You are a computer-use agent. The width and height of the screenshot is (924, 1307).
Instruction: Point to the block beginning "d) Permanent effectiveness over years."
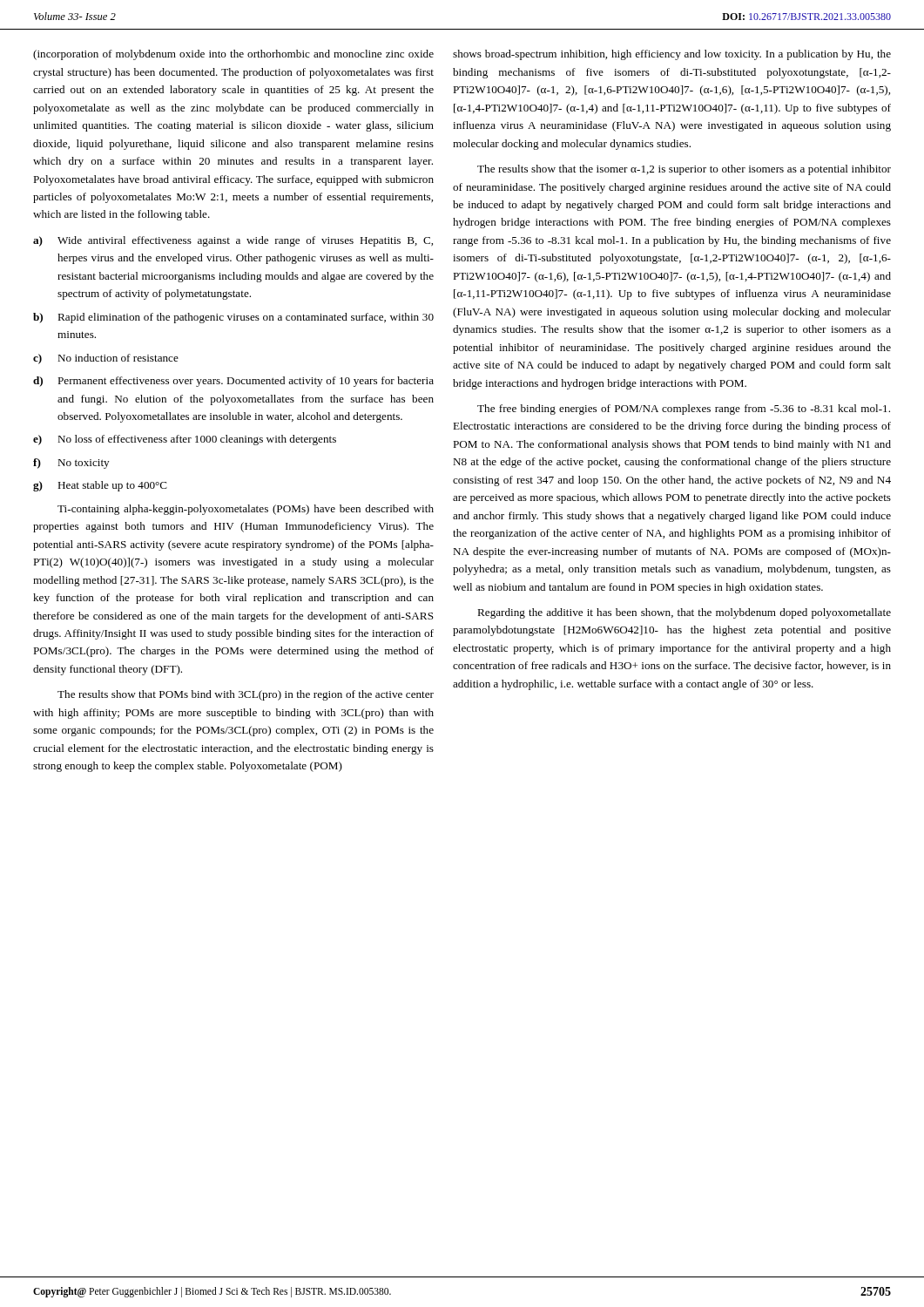click(233, 399)
